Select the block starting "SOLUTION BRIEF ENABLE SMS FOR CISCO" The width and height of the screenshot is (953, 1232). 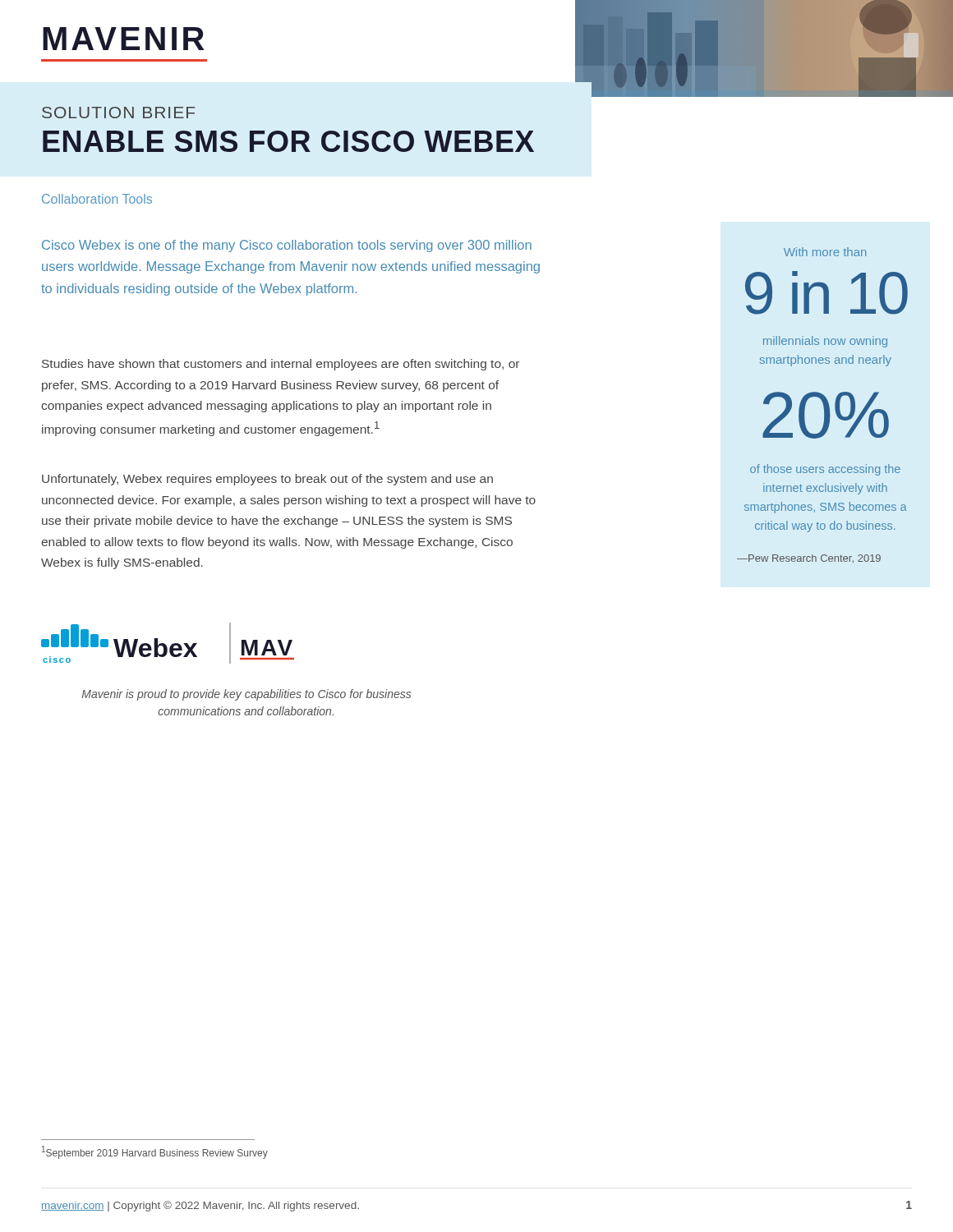(x=288, y=130)
